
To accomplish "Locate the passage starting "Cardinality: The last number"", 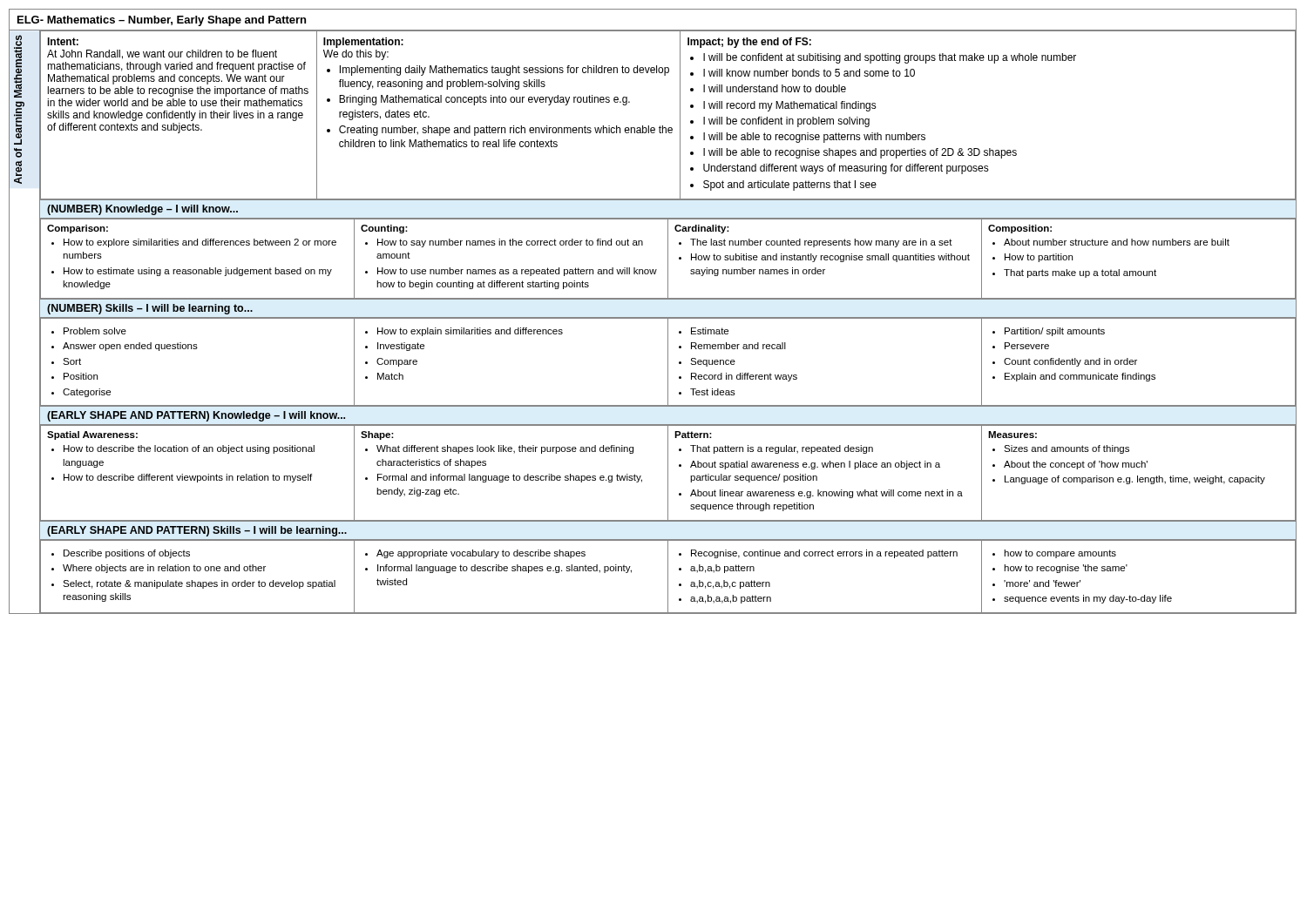I will point(825,250).
